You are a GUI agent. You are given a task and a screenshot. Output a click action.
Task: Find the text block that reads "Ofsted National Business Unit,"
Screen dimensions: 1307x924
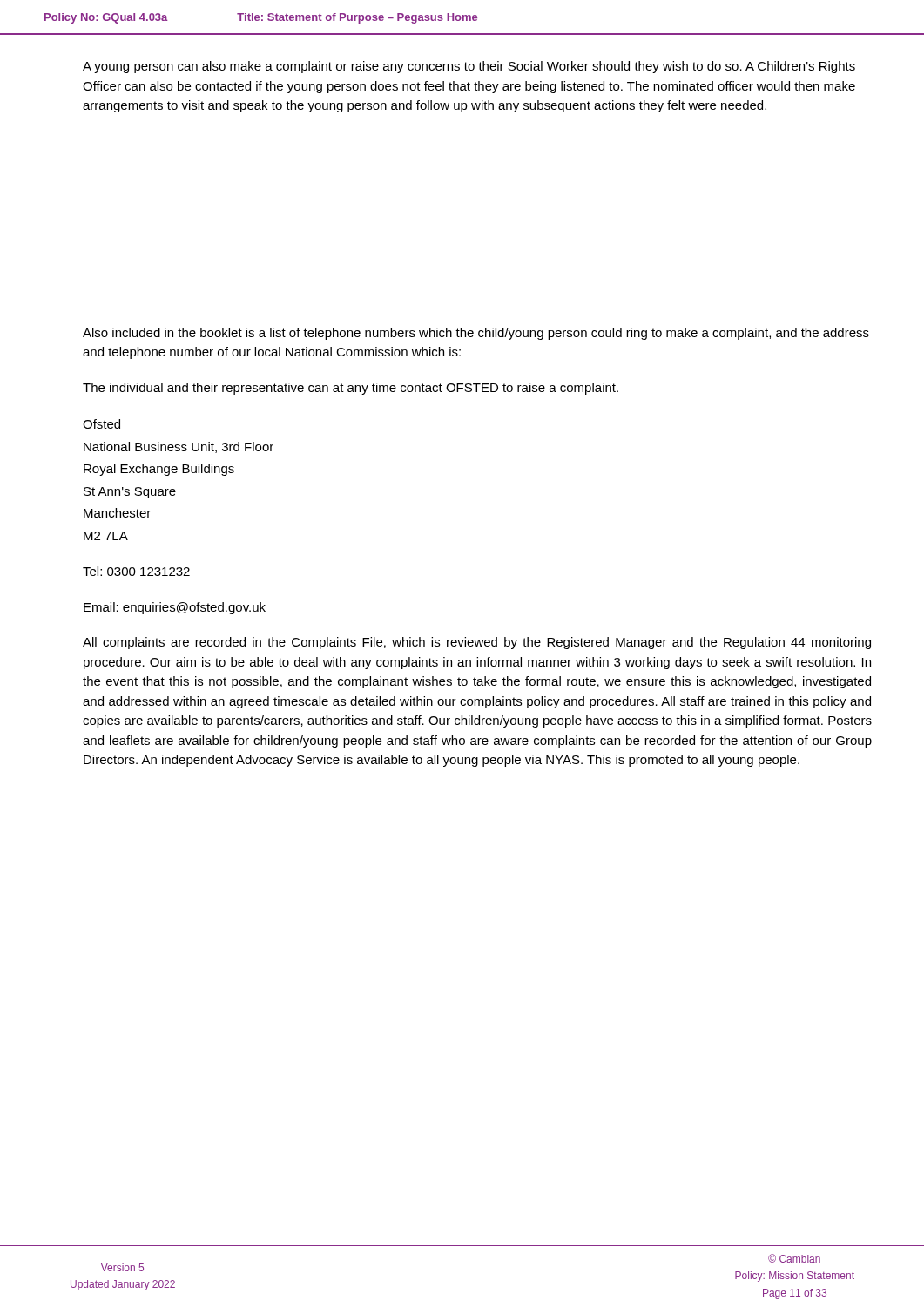pyautogui.click(x=178, y=479)
